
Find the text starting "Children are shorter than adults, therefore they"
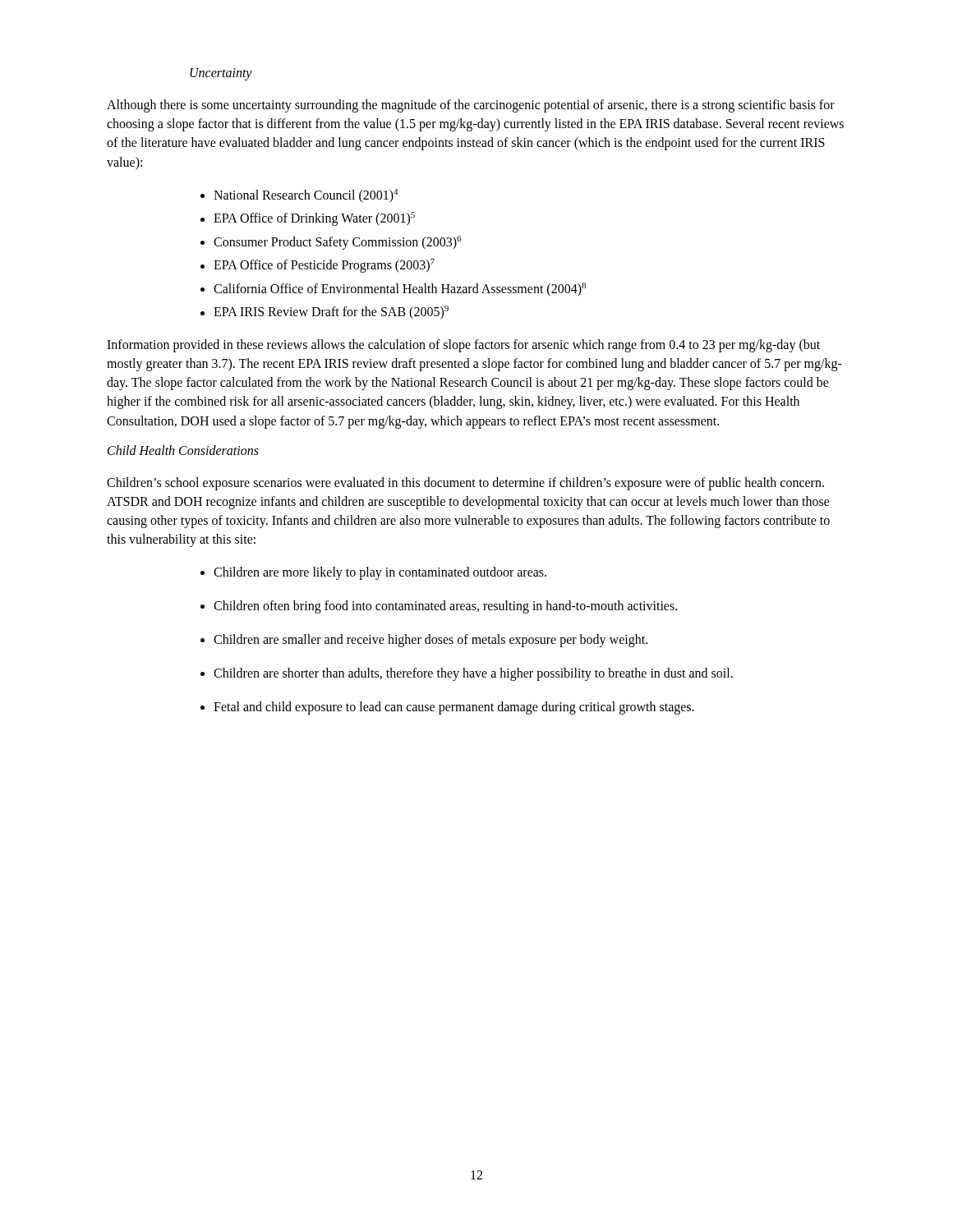coord(473,673)
